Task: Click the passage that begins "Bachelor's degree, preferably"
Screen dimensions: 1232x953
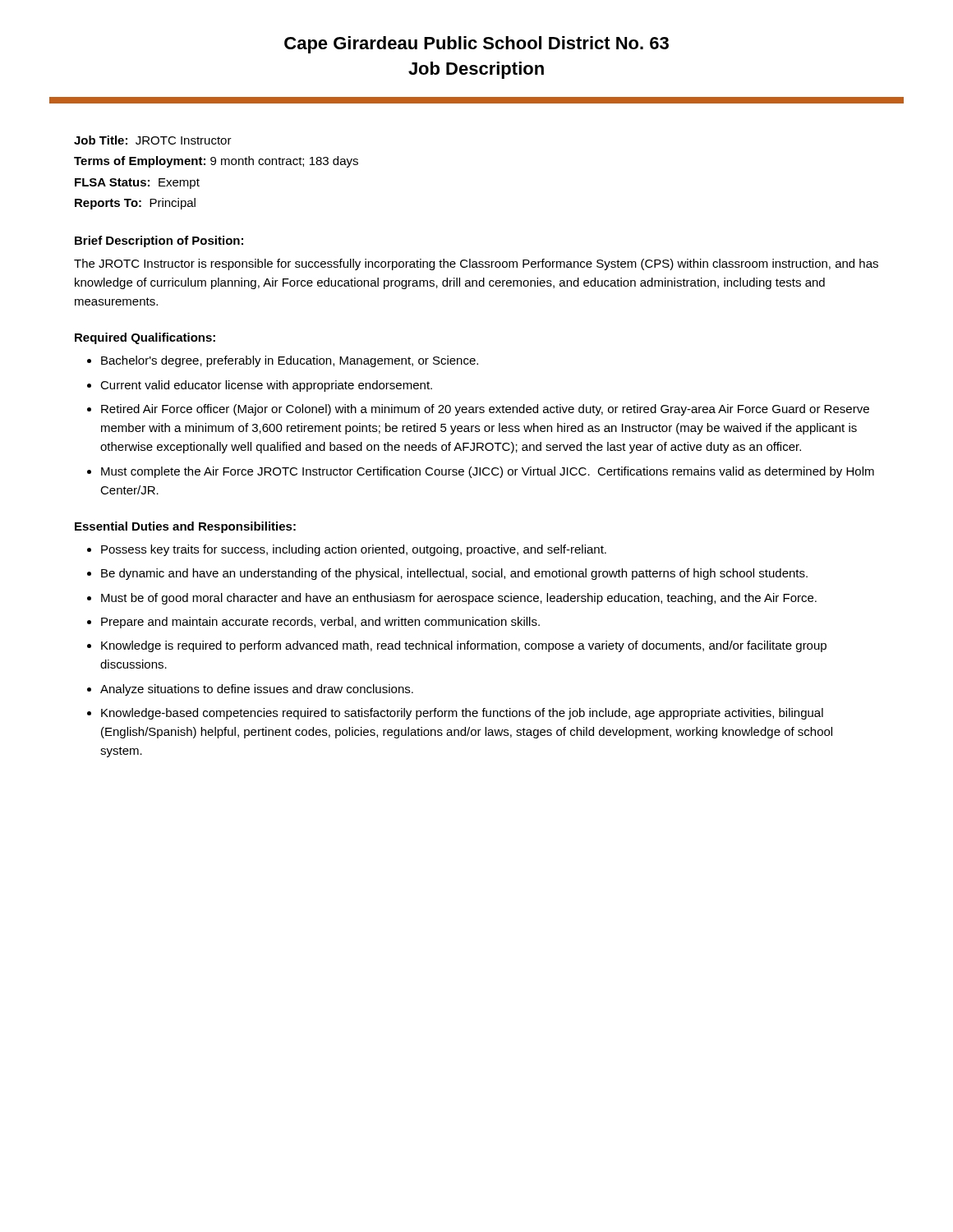Action: pos(290,360)
